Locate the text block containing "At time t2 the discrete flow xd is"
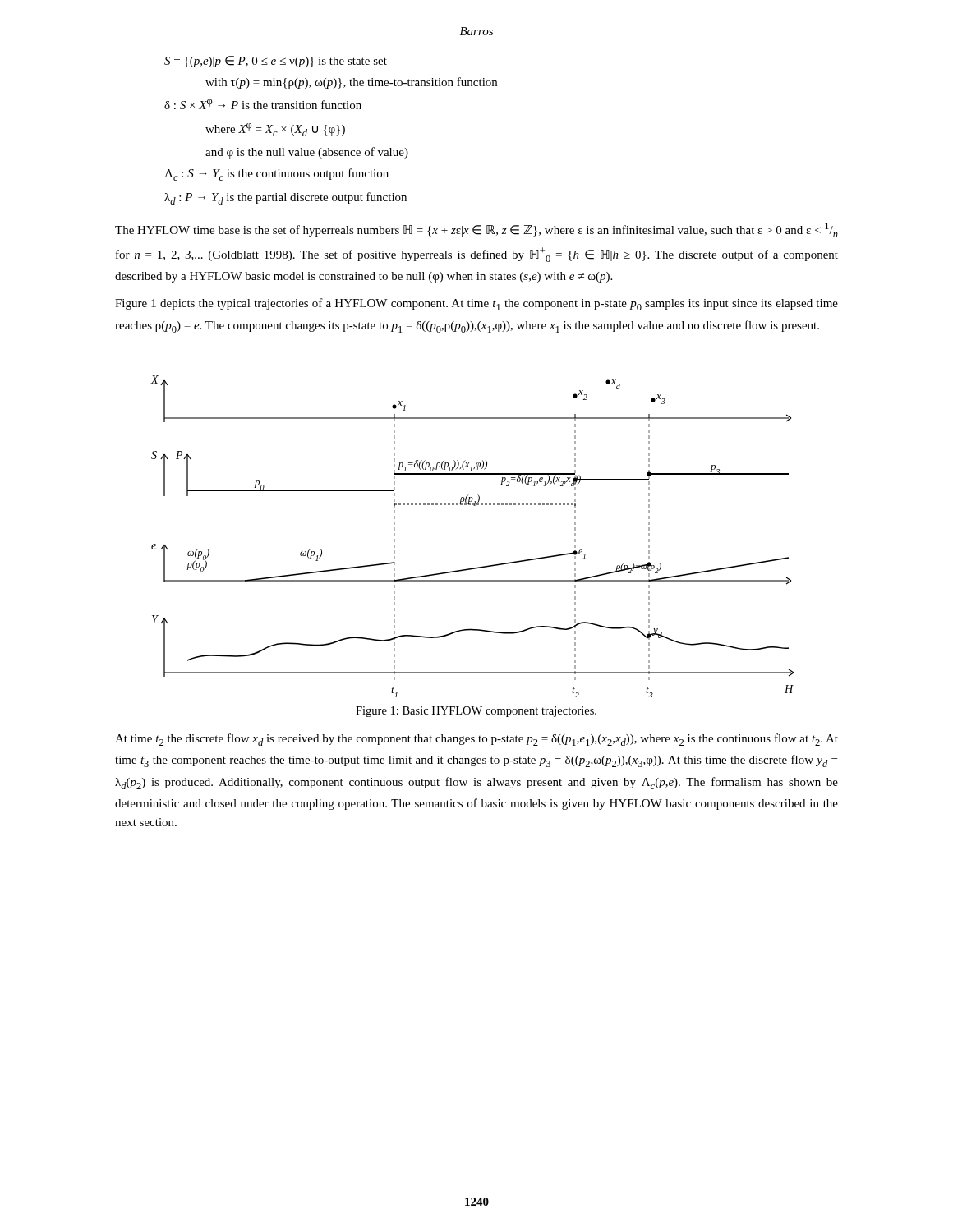Screen dimensions: 1232x953 click(x=476, y=780)
